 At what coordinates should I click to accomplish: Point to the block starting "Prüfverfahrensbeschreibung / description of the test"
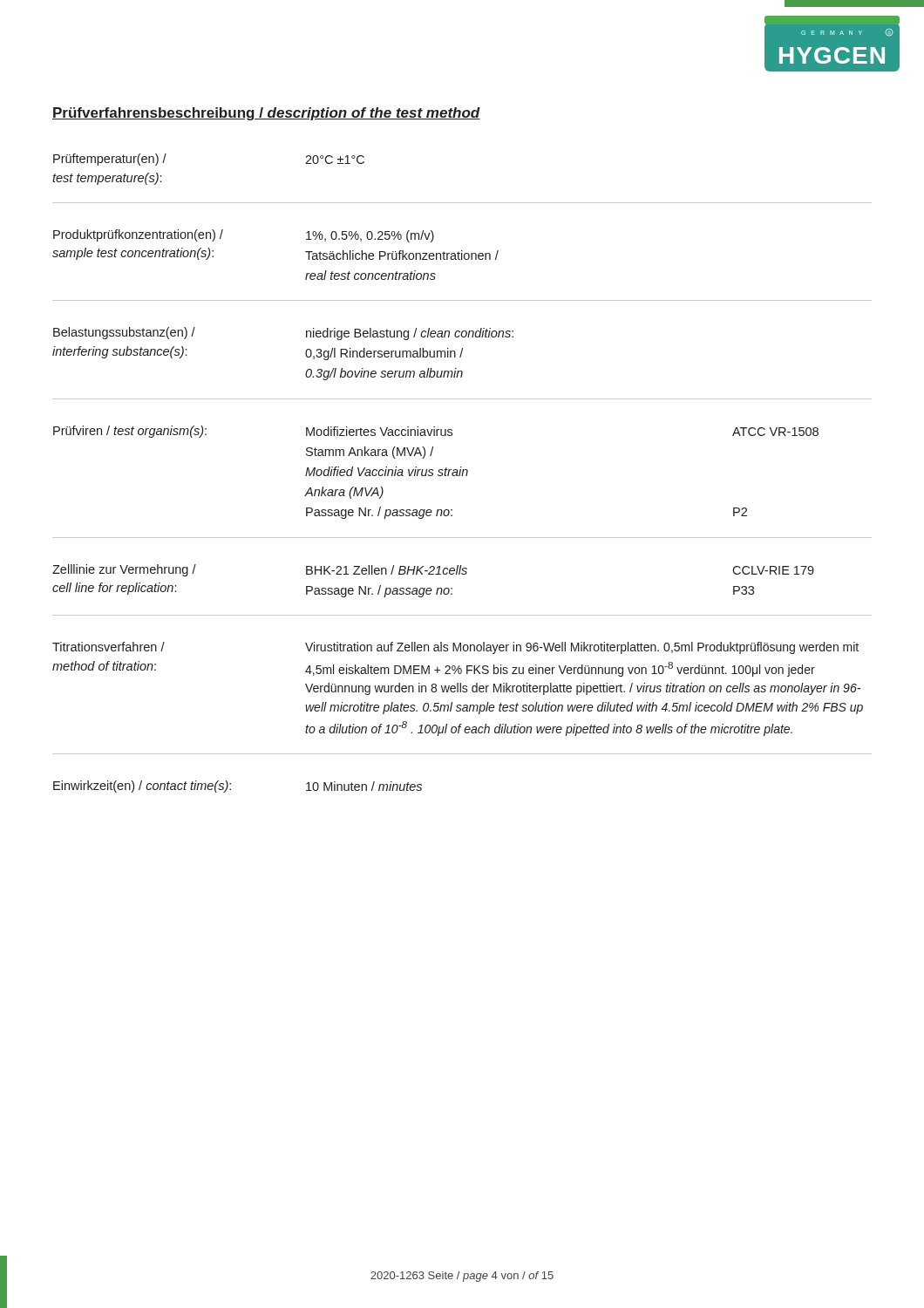[x=266, y=113]
